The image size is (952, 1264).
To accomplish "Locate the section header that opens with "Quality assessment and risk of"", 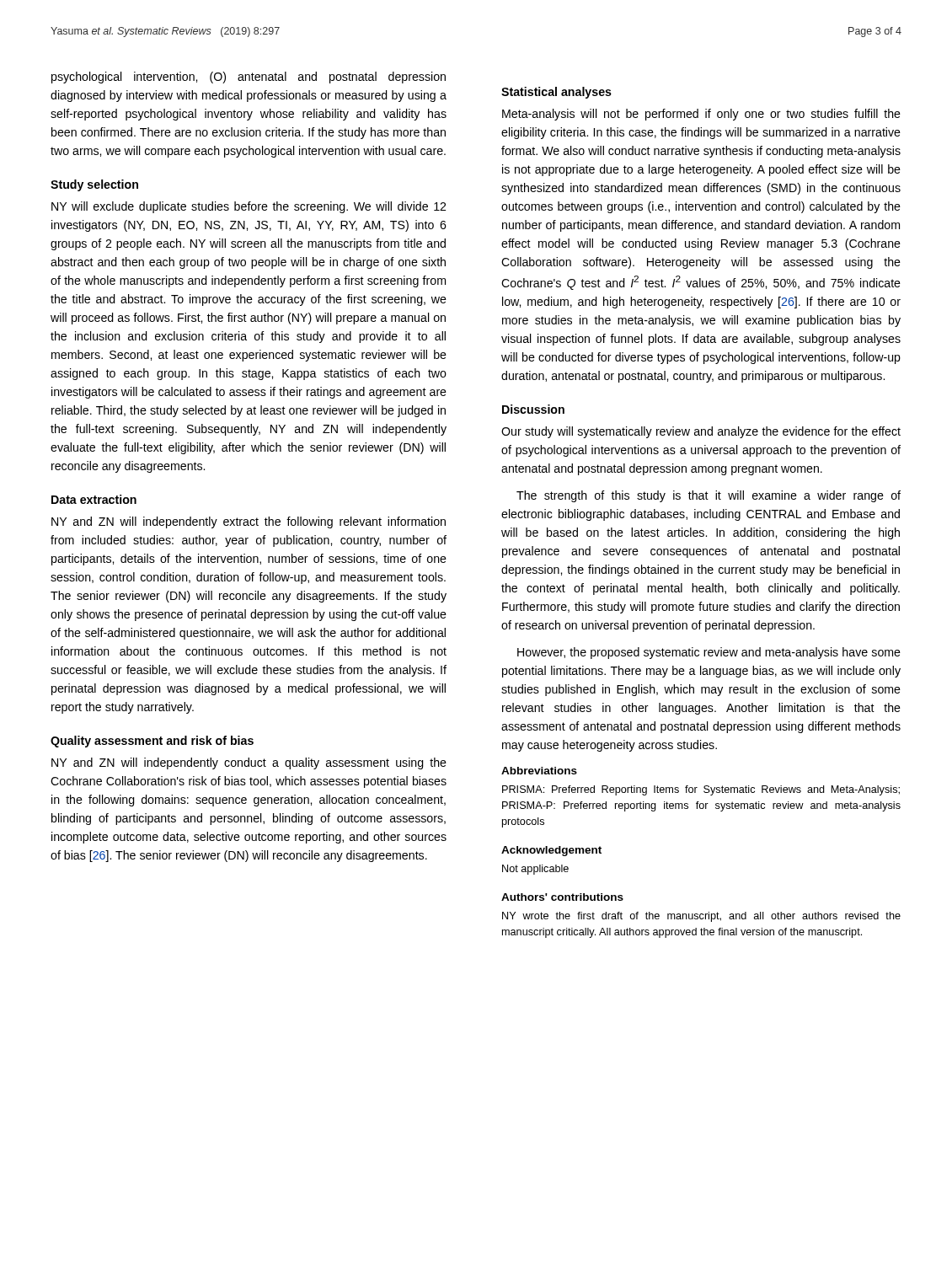I will 152,741.
